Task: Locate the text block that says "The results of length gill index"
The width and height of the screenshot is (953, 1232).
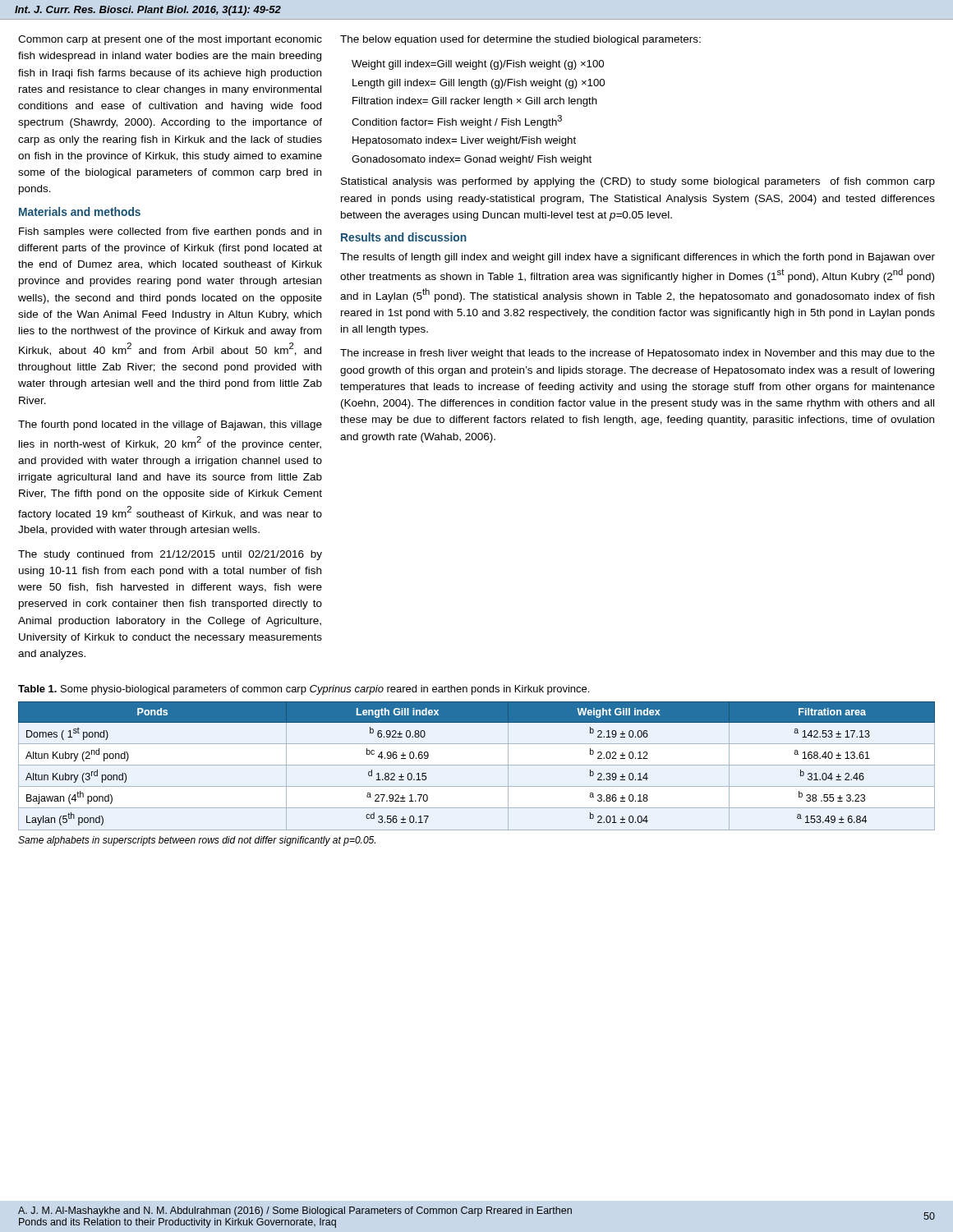Action: (x=638, y=293)
